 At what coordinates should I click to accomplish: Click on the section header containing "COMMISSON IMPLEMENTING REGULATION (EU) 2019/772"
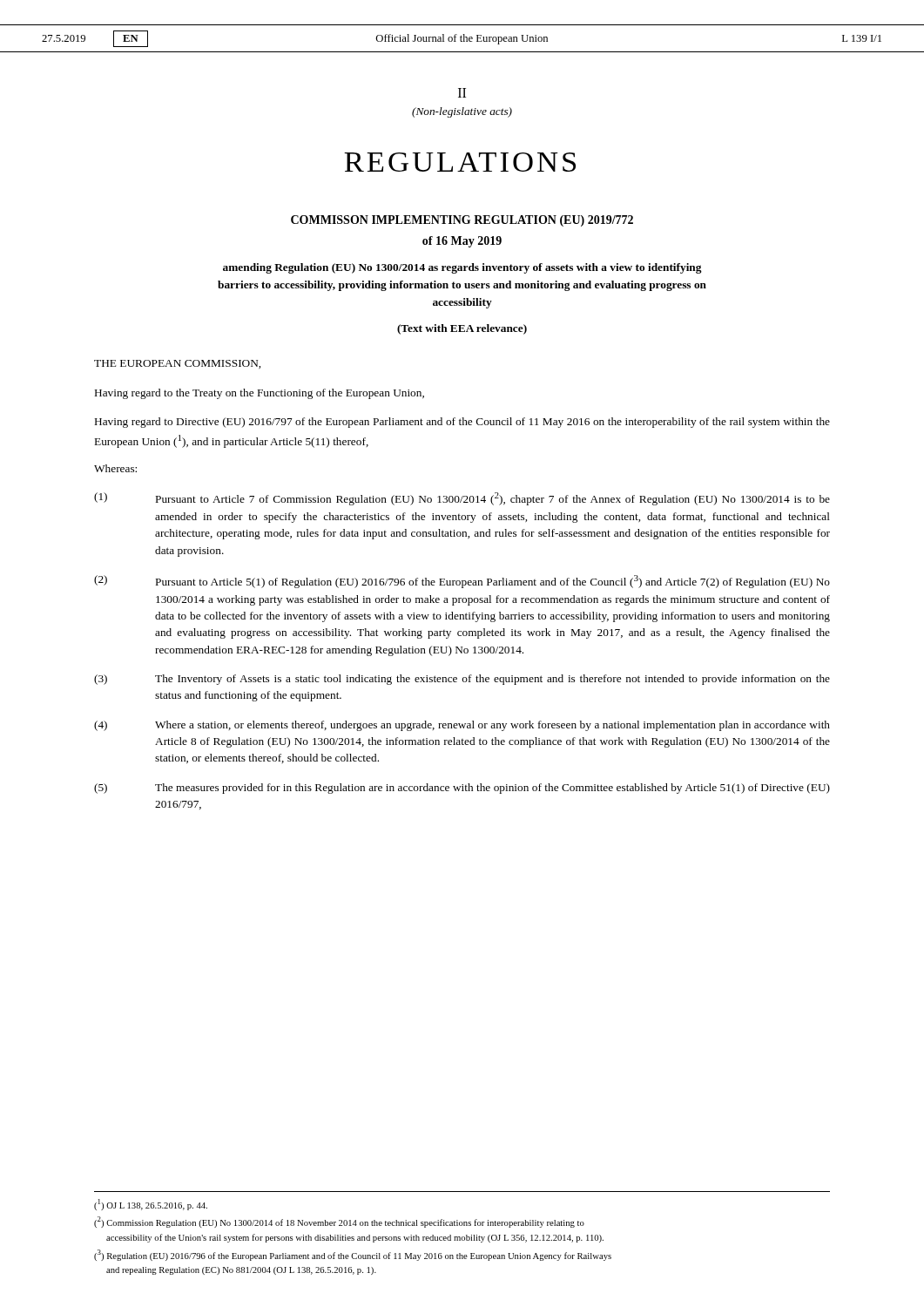462,220
